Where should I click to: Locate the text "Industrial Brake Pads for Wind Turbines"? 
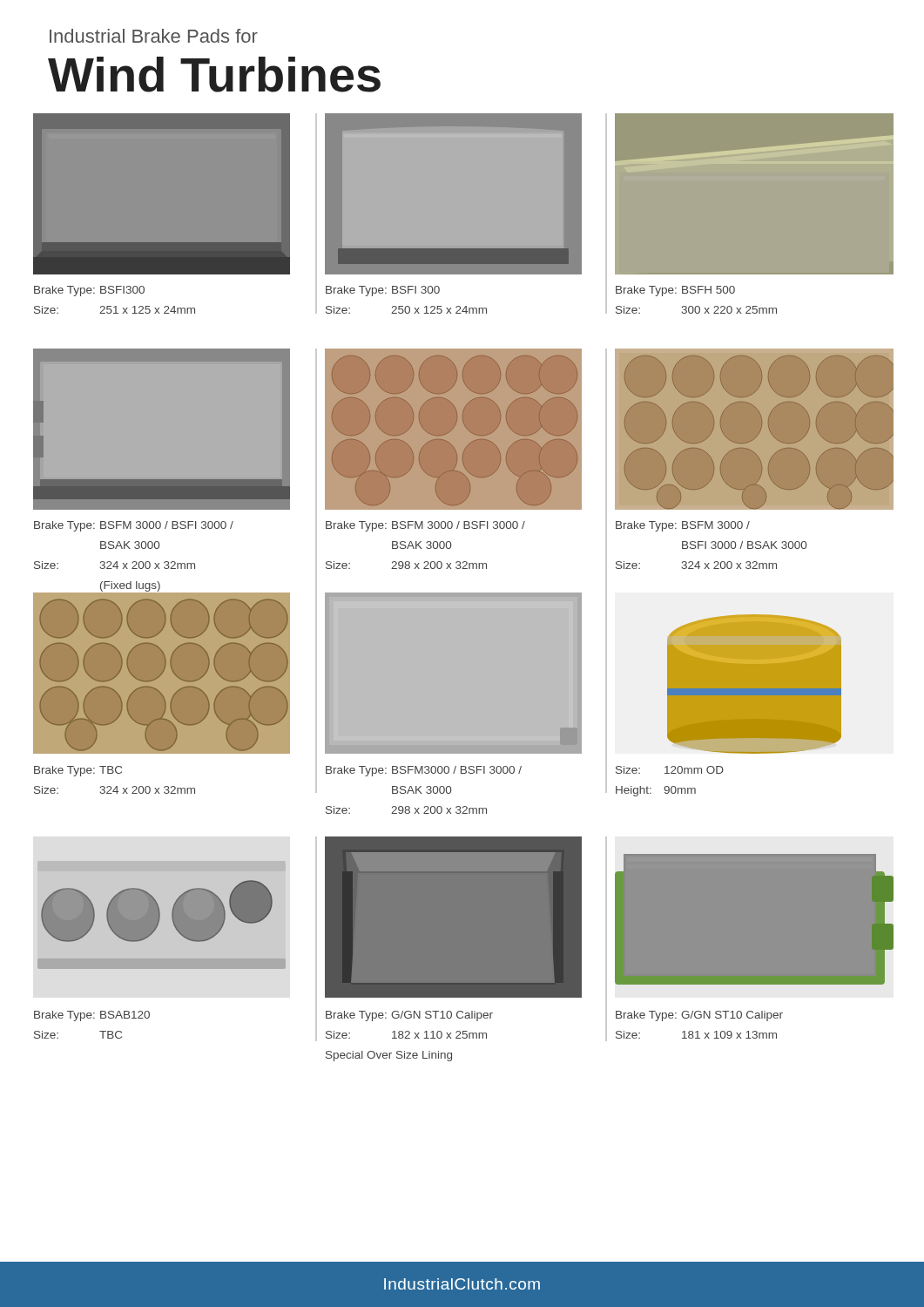coord(215,62)
